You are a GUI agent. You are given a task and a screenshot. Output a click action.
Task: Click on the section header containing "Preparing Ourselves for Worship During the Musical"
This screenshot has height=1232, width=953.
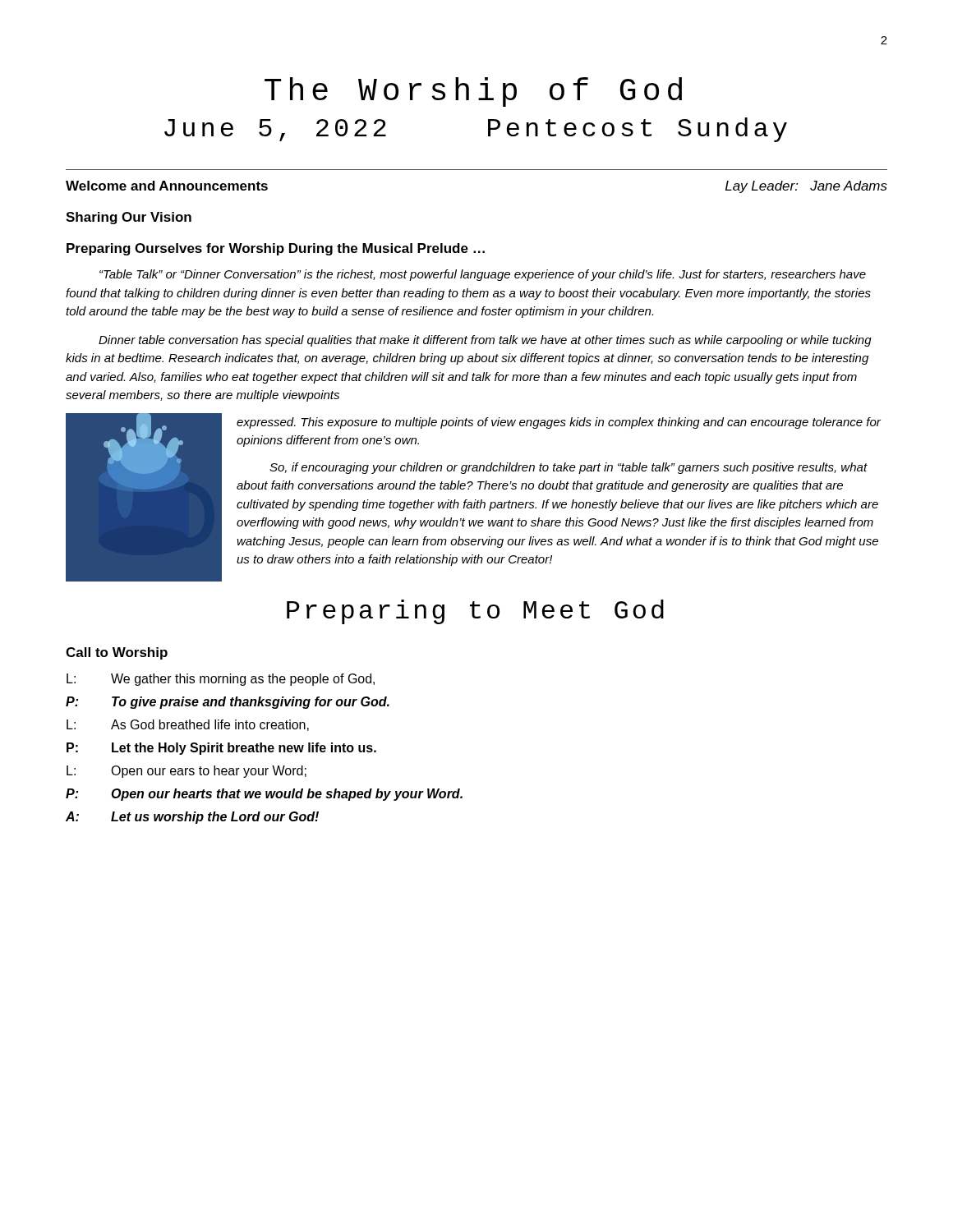[x=276, y=248]
